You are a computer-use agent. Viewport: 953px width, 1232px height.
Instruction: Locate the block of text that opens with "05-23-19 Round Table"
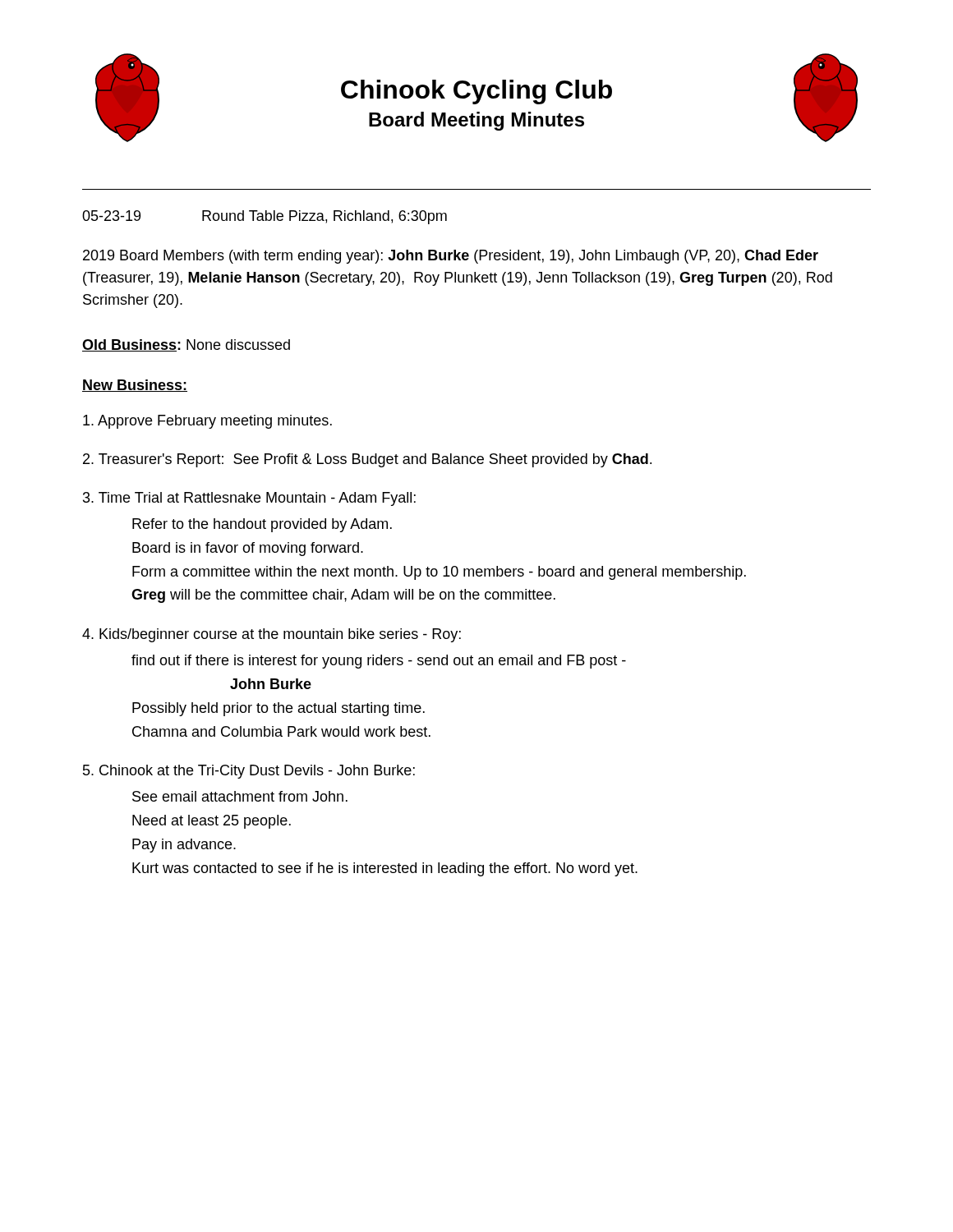coord(265,216)
